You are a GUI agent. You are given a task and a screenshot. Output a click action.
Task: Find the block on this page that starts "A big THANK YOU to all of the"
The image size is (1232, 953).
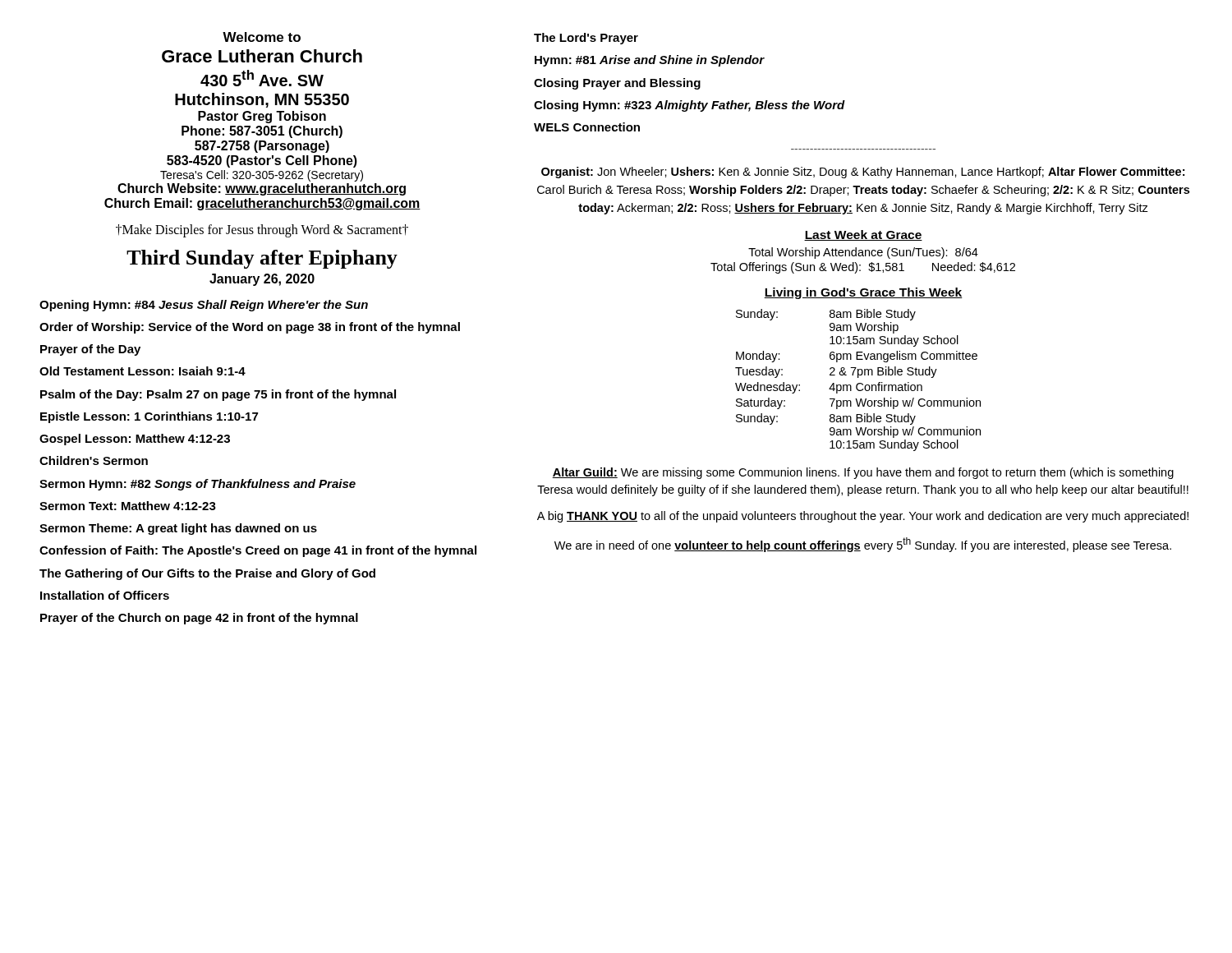(x=863, y=516)
